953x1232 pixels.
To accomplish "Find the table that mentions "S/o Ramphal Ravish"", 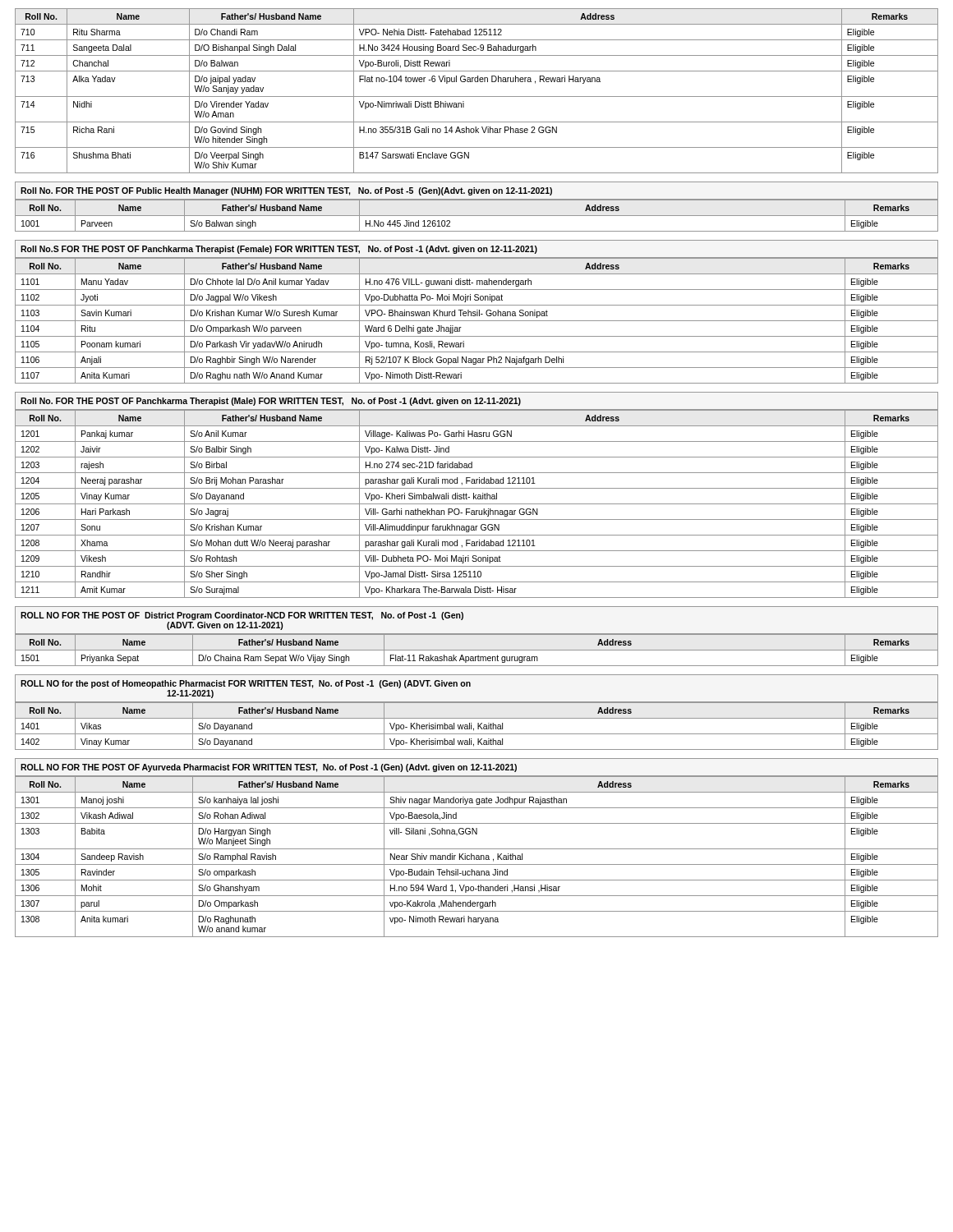I will [x=476, y=857].
